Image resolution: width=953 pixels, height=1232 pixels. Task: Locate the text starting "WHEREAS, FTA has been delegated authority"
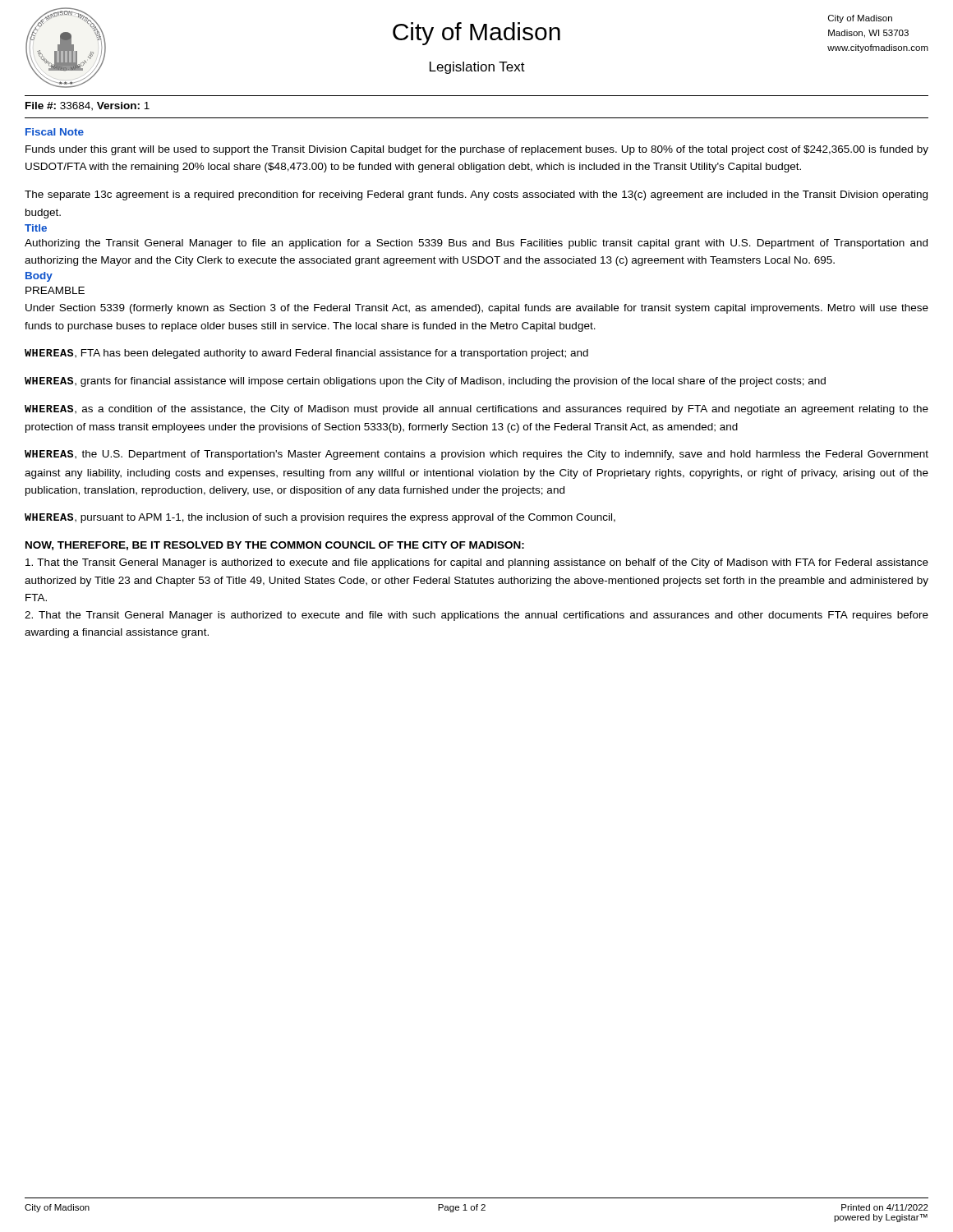click(x=307, y=353)
